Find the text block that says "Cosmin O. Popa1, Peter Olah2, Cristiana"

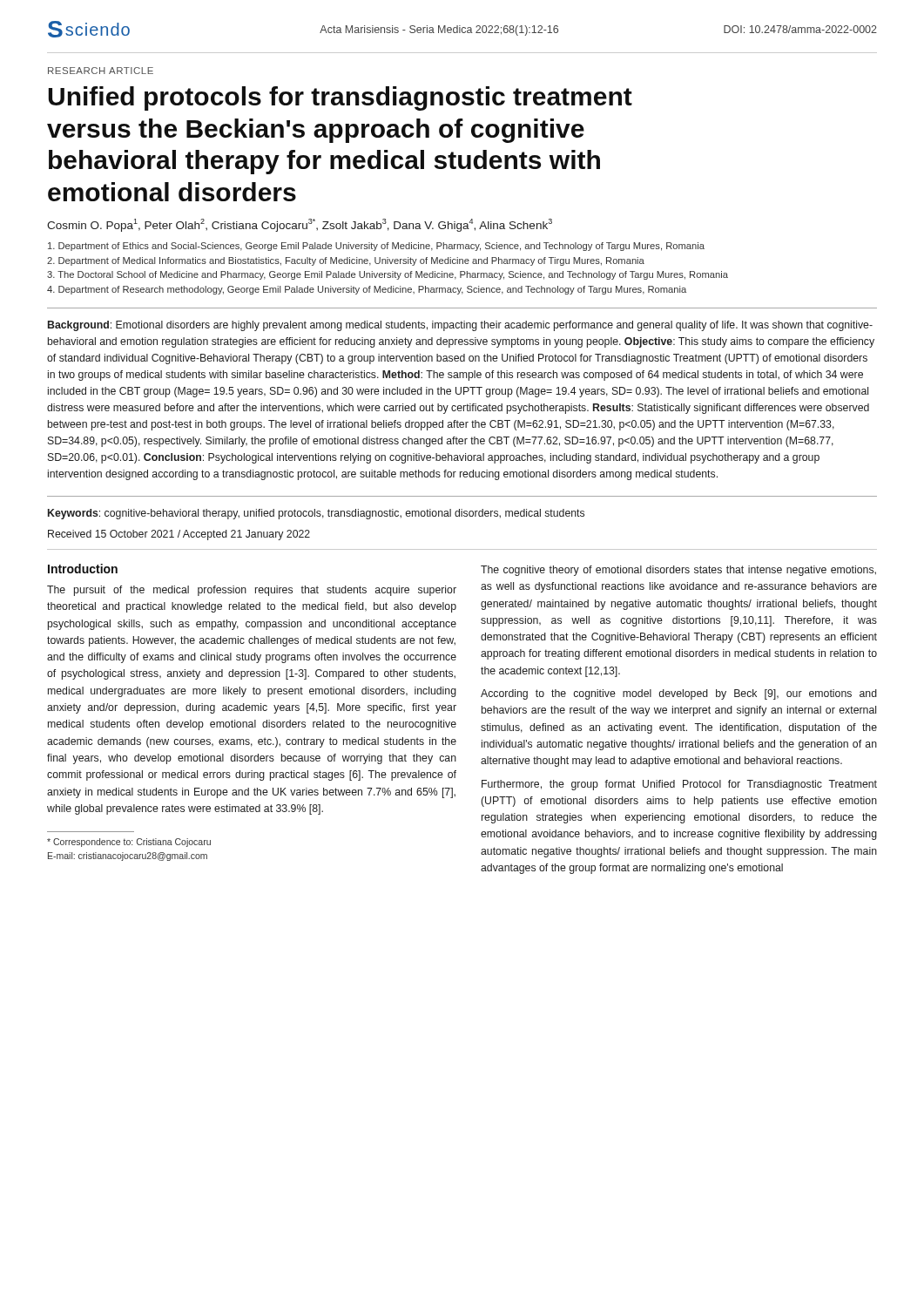click(300, 224)
